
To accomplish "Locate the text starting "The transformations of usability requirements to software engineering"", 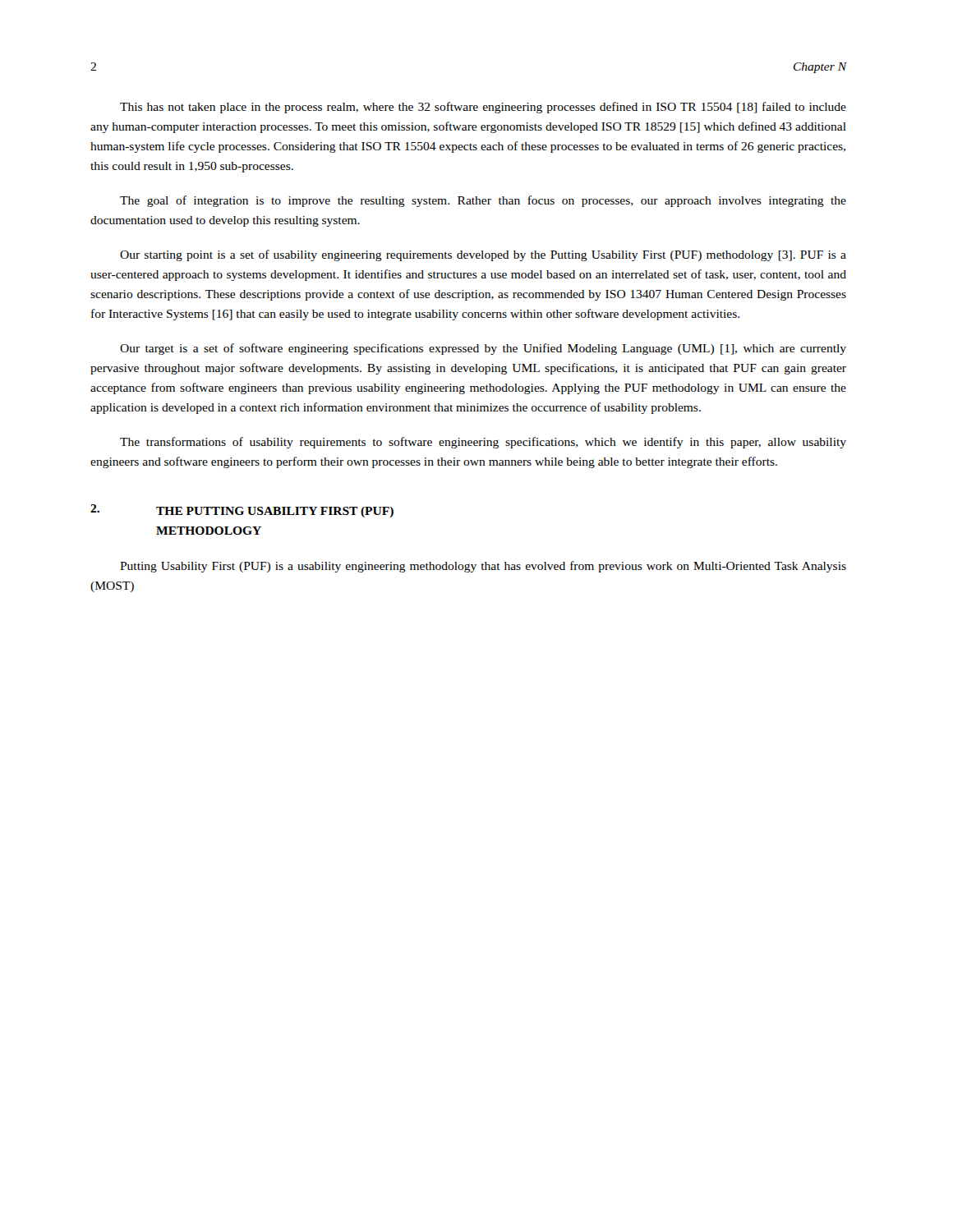I will pyautogui.click(x=468, y=452).
